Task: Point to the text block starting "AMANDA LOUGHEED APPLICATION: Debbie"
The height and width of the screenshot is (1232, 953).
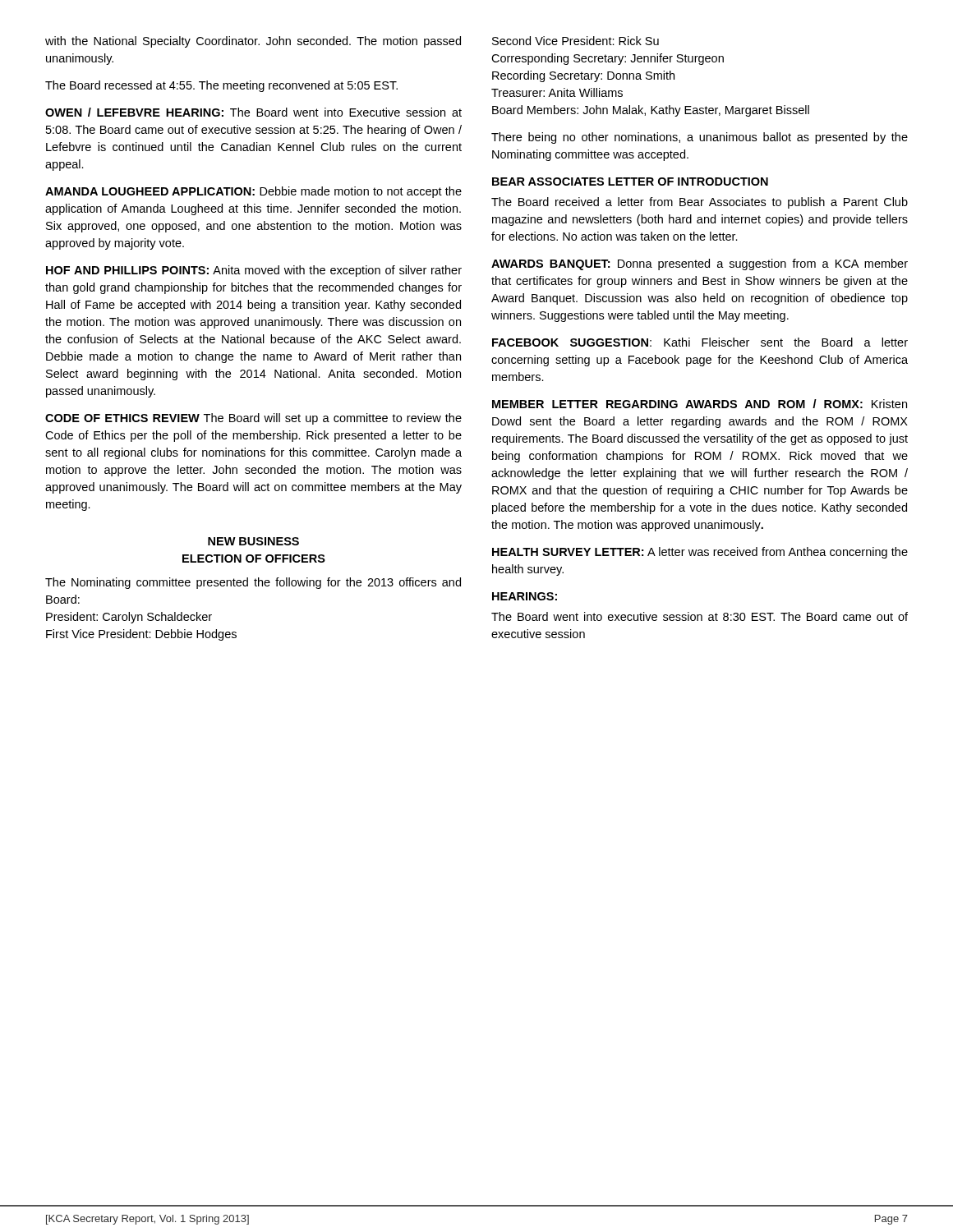Action: click(253, 218)
